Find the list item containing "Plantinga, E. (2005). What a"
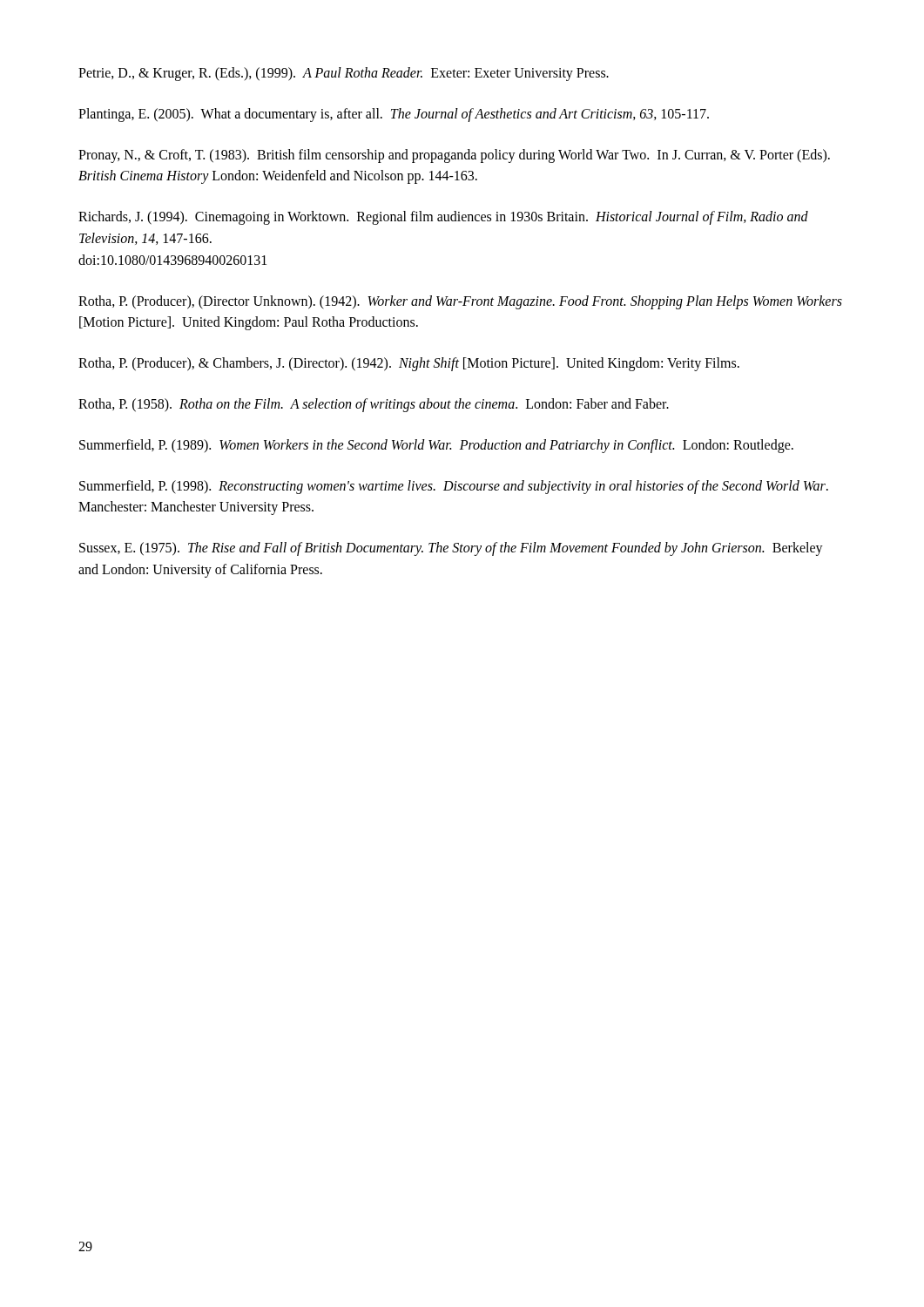924x1307 pixels. [394, 114]
